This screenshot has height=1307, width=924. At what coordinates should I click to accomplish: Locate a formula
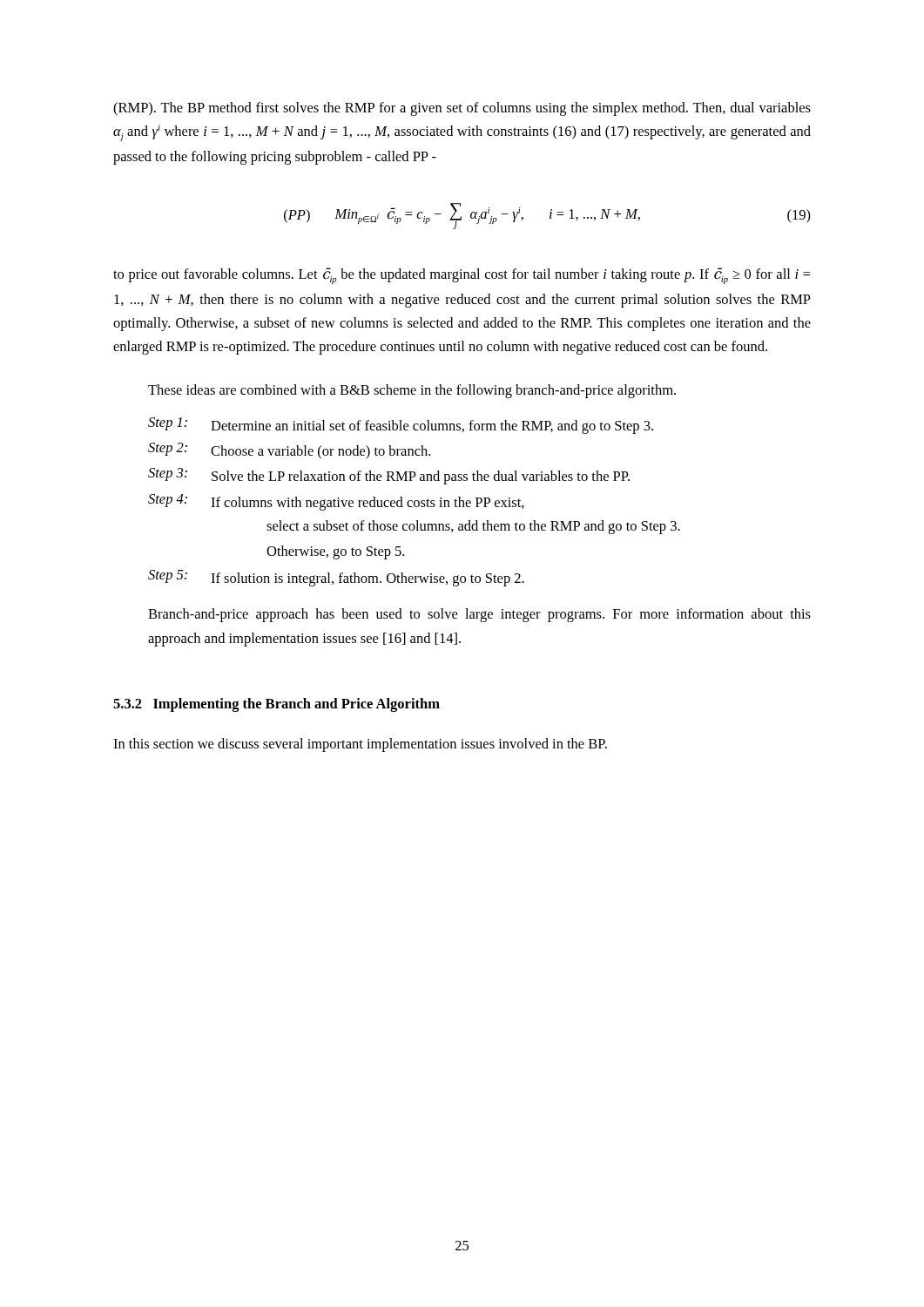(547, 215)
